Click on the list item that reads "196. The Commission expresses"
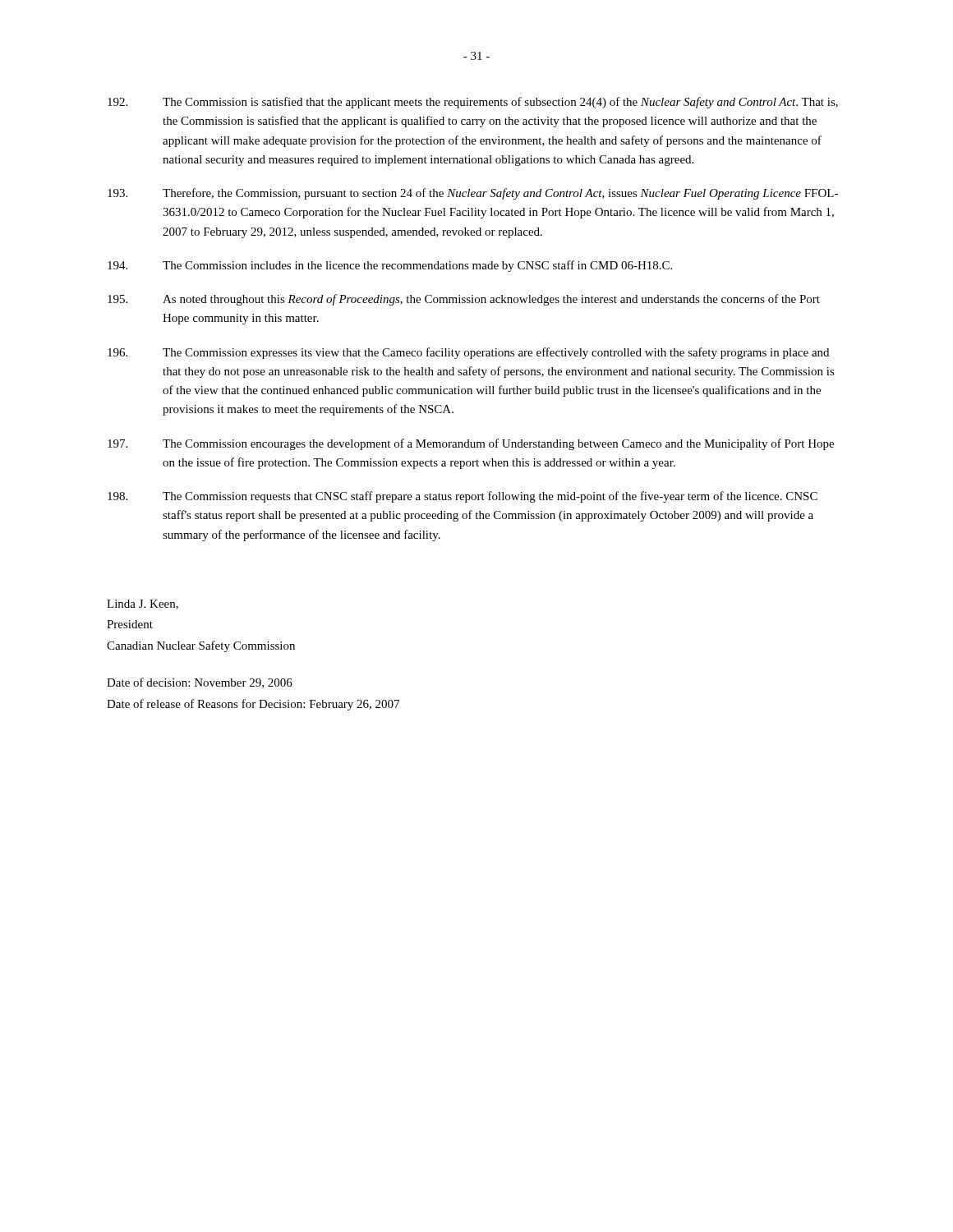The image size is (953, 1232). pyautogui.click(x=476, y=381)
